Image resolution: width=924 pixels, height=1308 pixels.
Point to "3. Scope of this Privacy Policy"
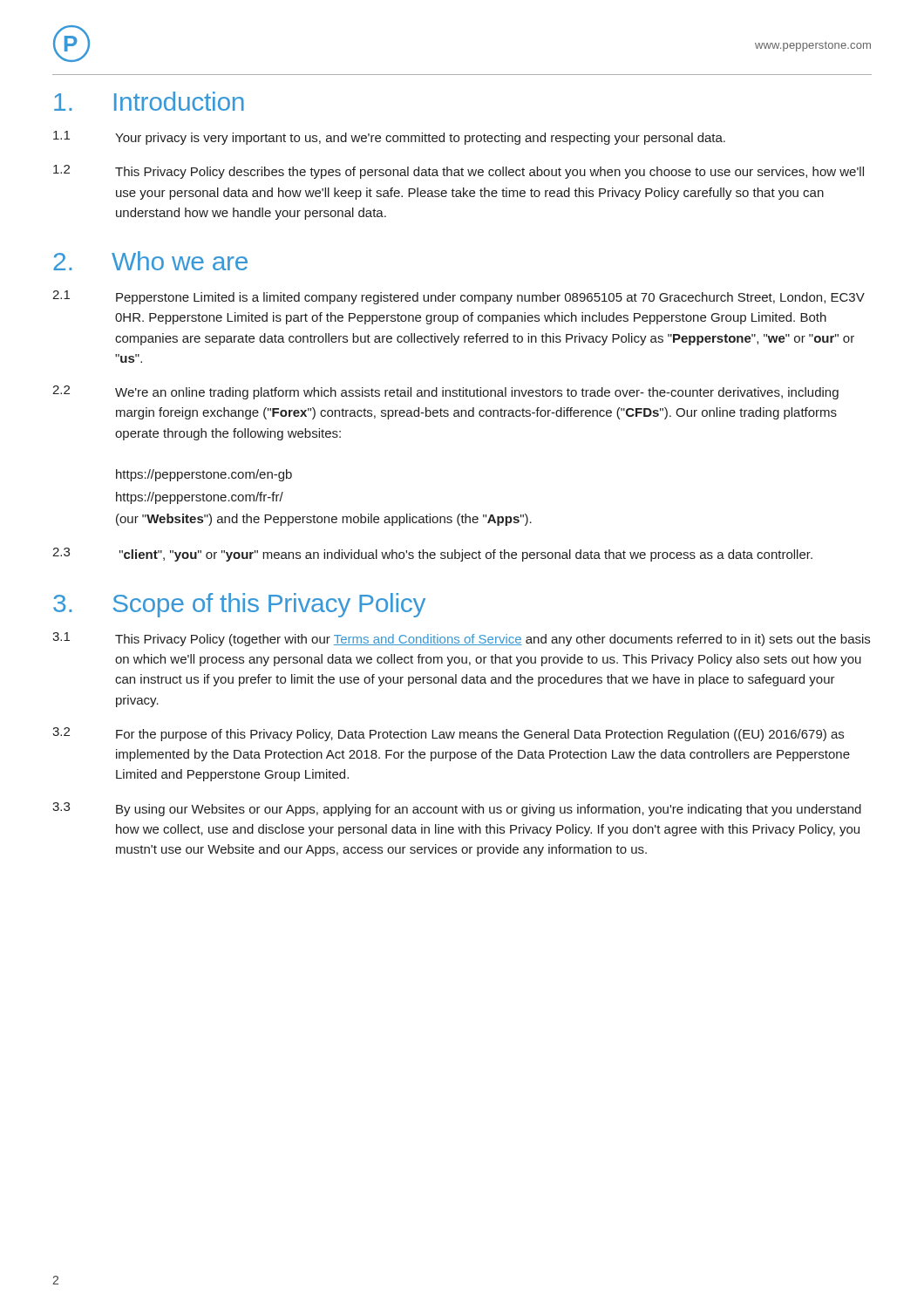point(239,603)
